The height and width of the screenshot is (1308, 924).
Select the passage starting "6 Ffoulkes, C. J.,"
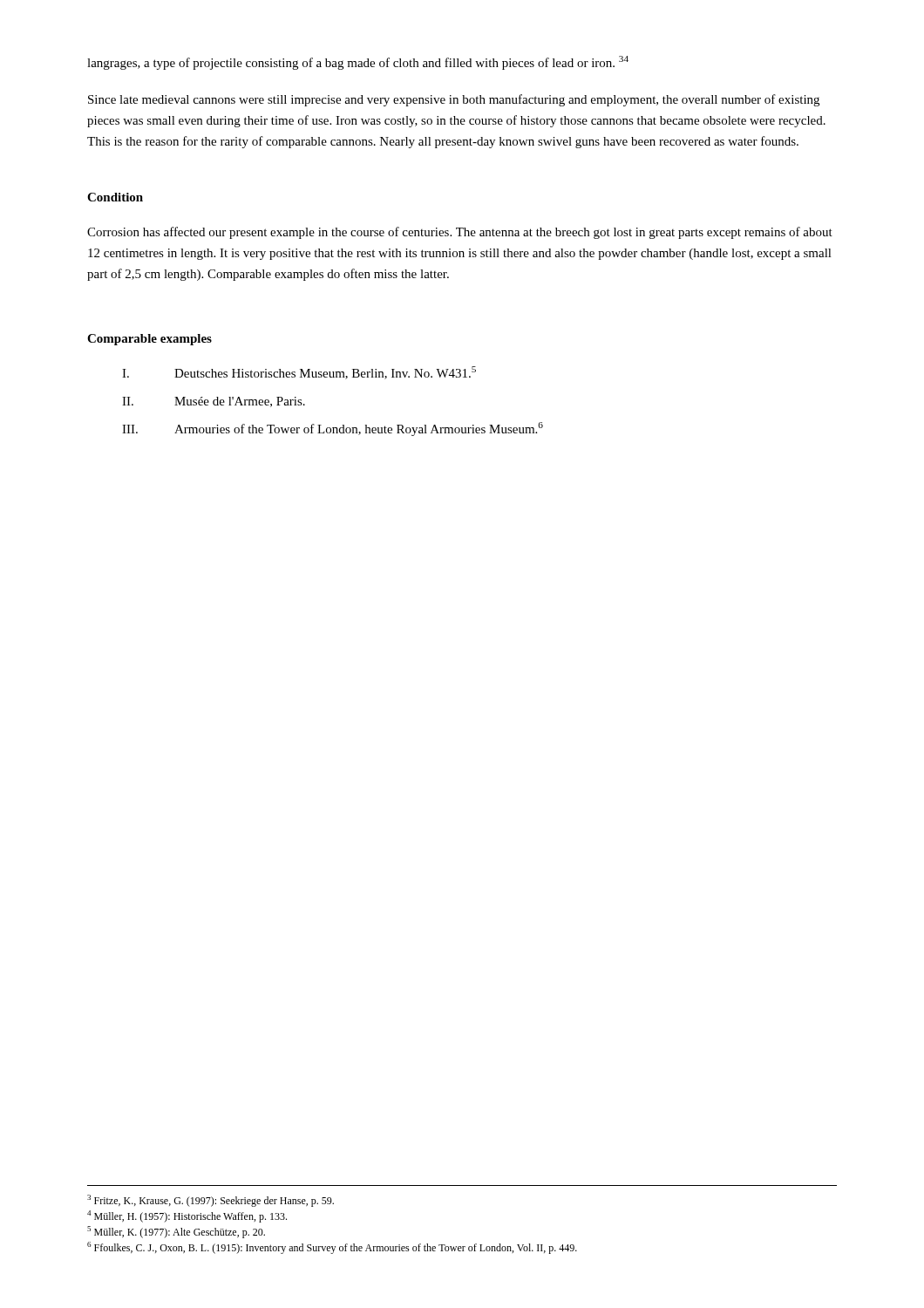click(332, 1247)
